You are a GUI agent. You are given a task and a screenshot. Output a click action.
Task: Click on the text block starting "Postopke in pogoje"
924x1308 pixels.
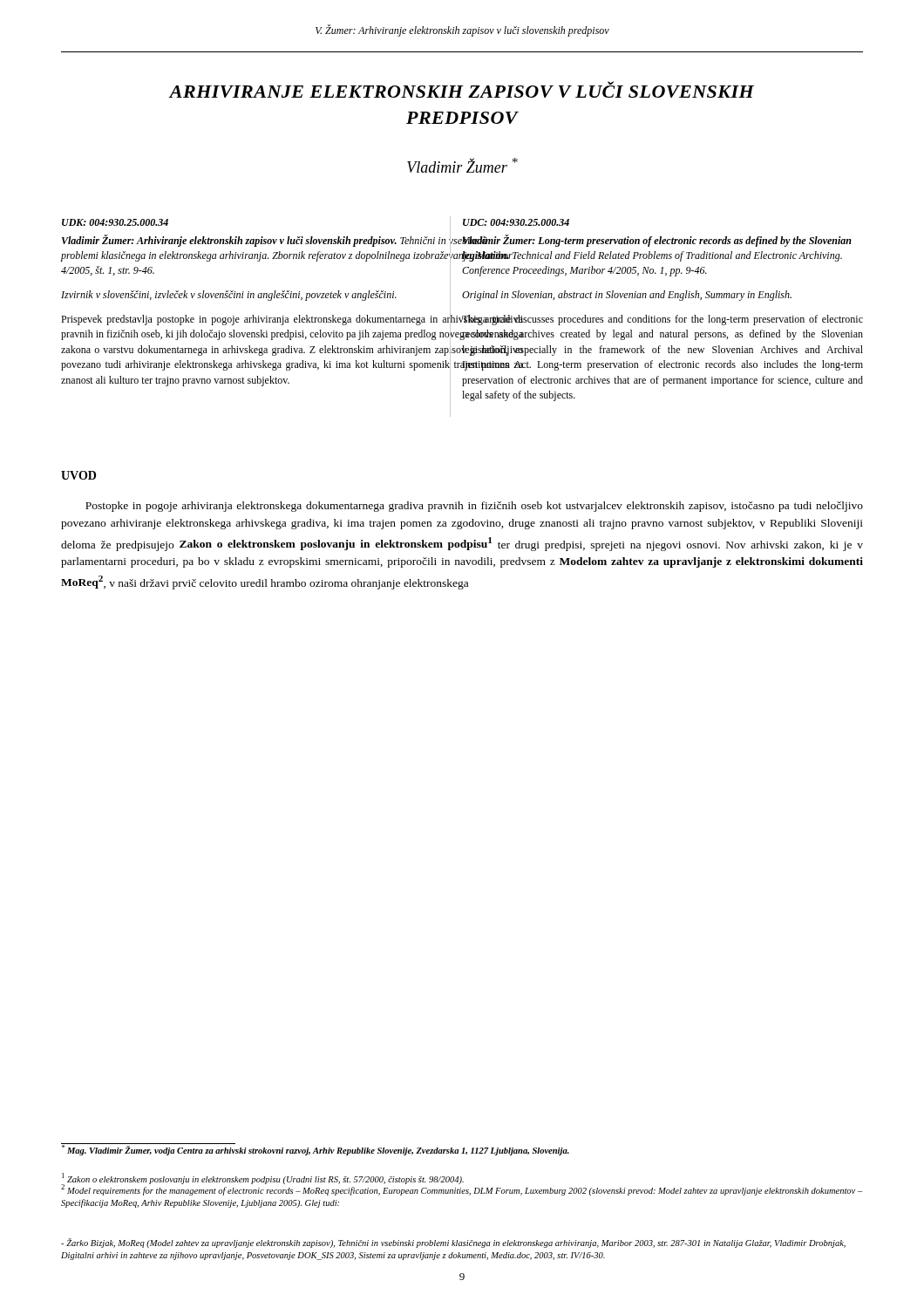[x=462, y=544]
